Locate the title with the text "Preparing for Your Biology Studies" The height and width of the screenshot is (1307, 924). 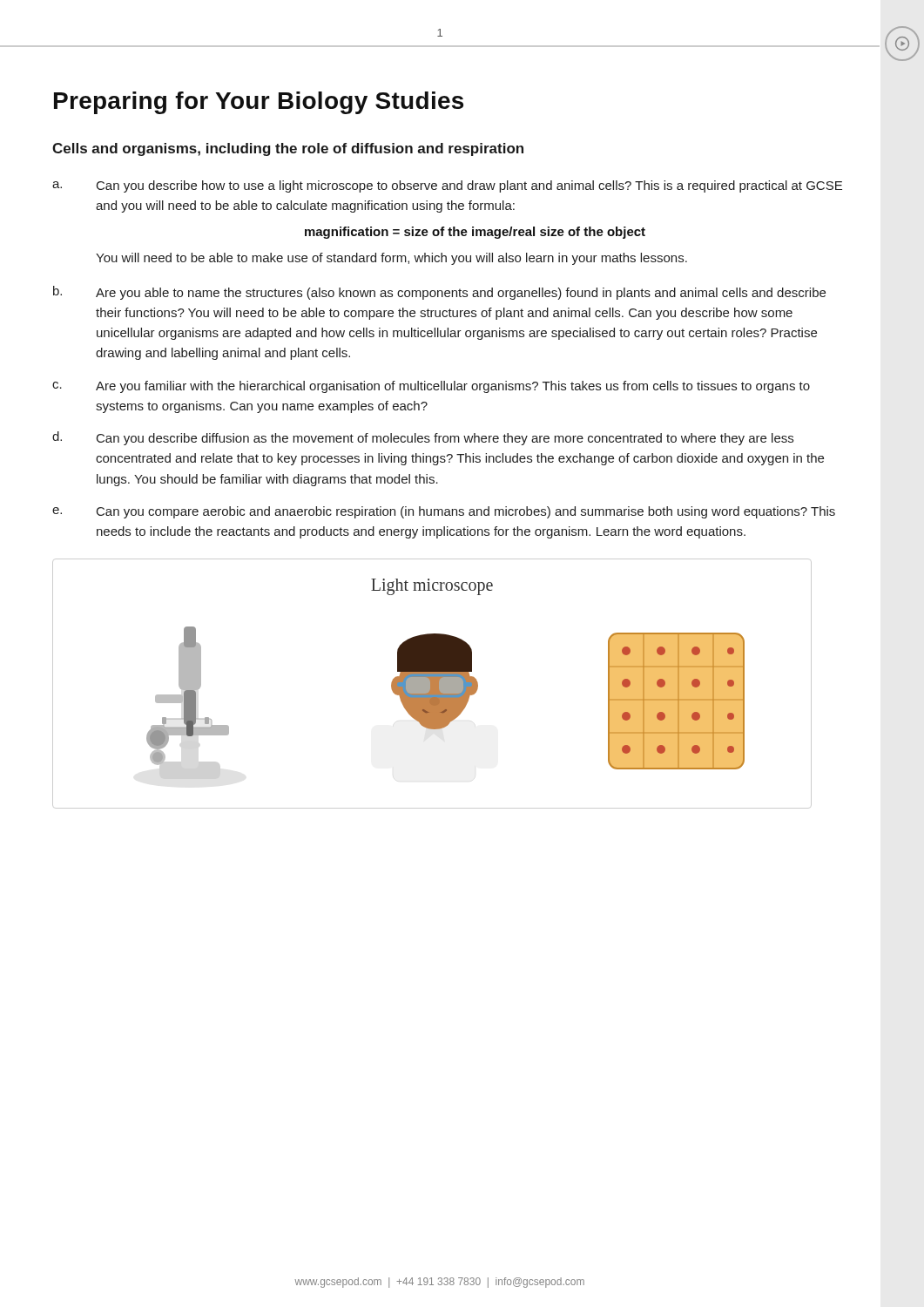coord(453,101)
